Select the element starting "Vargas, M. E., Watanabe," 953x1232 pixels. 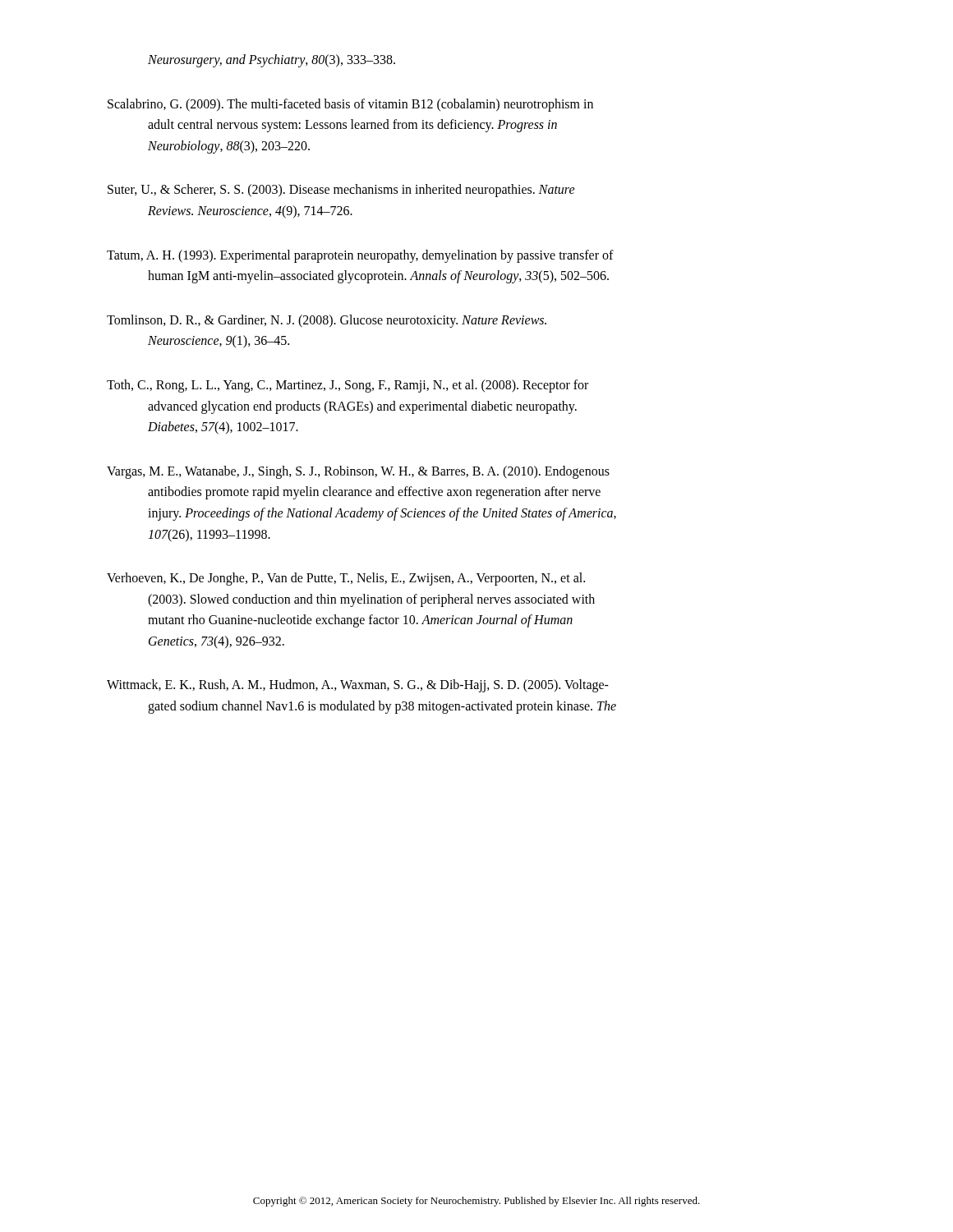click(476, 503)
